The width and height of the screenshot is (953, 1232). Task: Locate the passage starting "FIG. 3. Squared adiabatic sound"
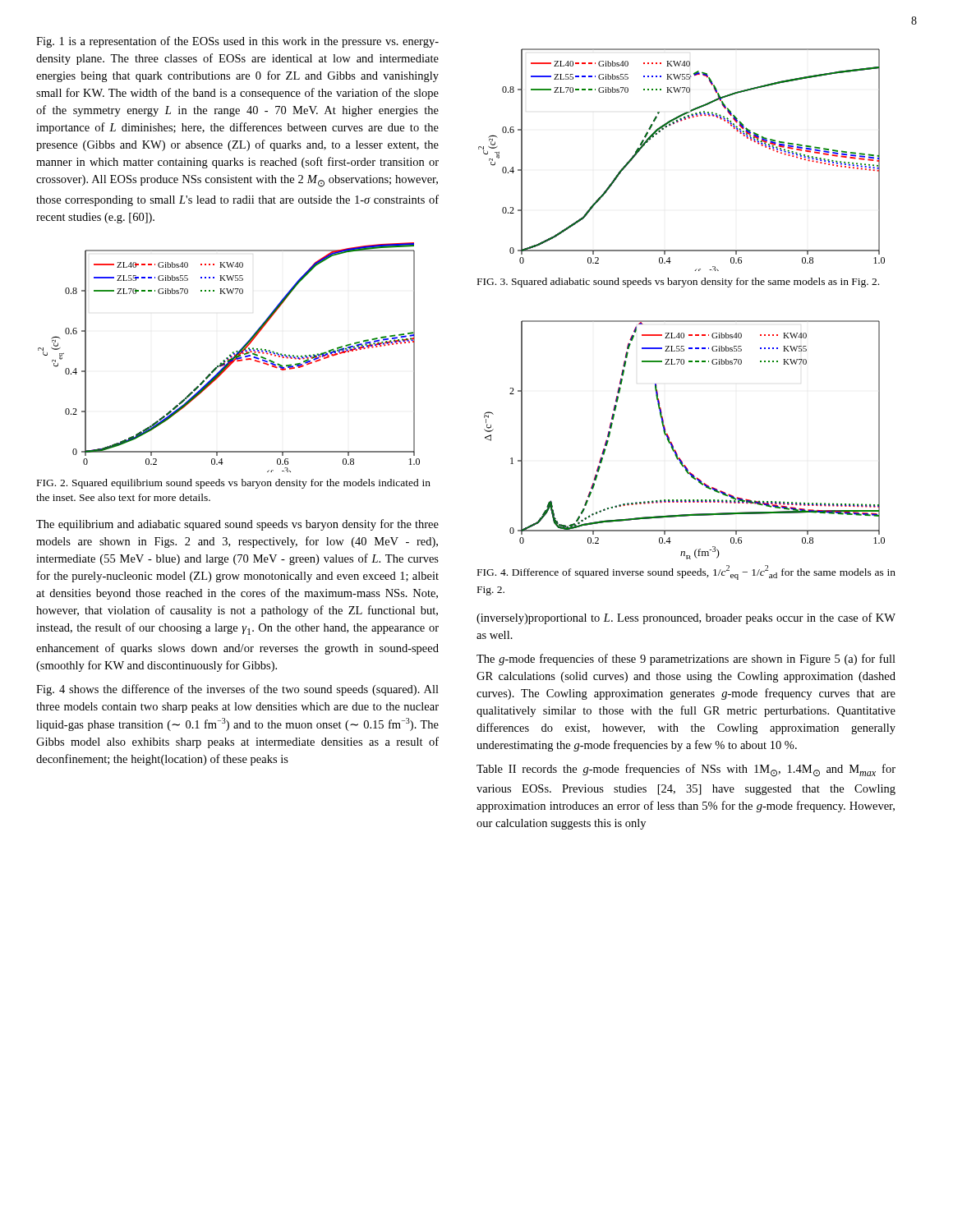678,281
